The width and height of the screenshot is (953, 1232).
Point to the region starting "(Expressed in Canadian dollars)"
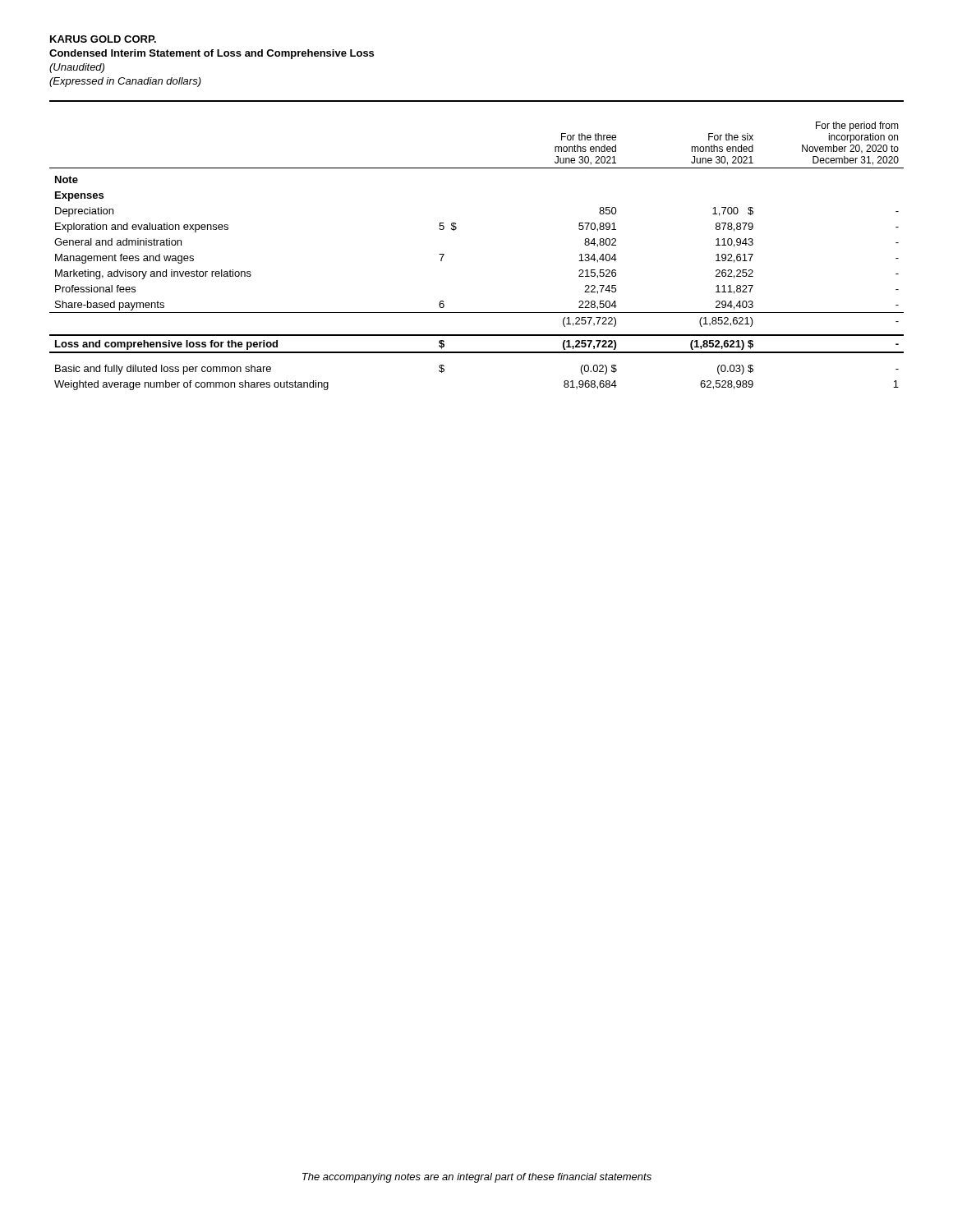click(x=125, y=81)
